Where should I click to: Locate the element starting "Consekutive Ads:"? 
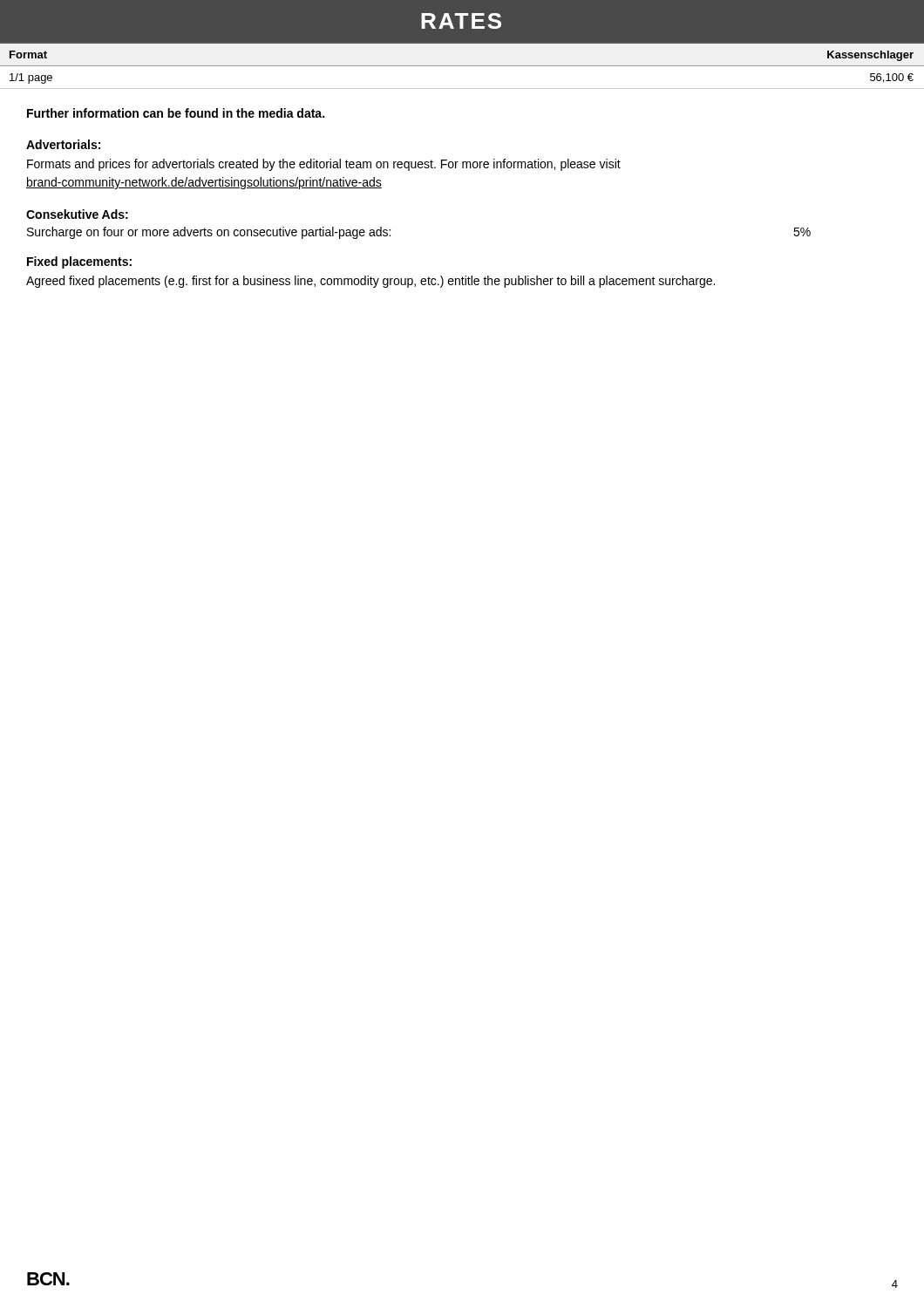click(x=77, y=215)
